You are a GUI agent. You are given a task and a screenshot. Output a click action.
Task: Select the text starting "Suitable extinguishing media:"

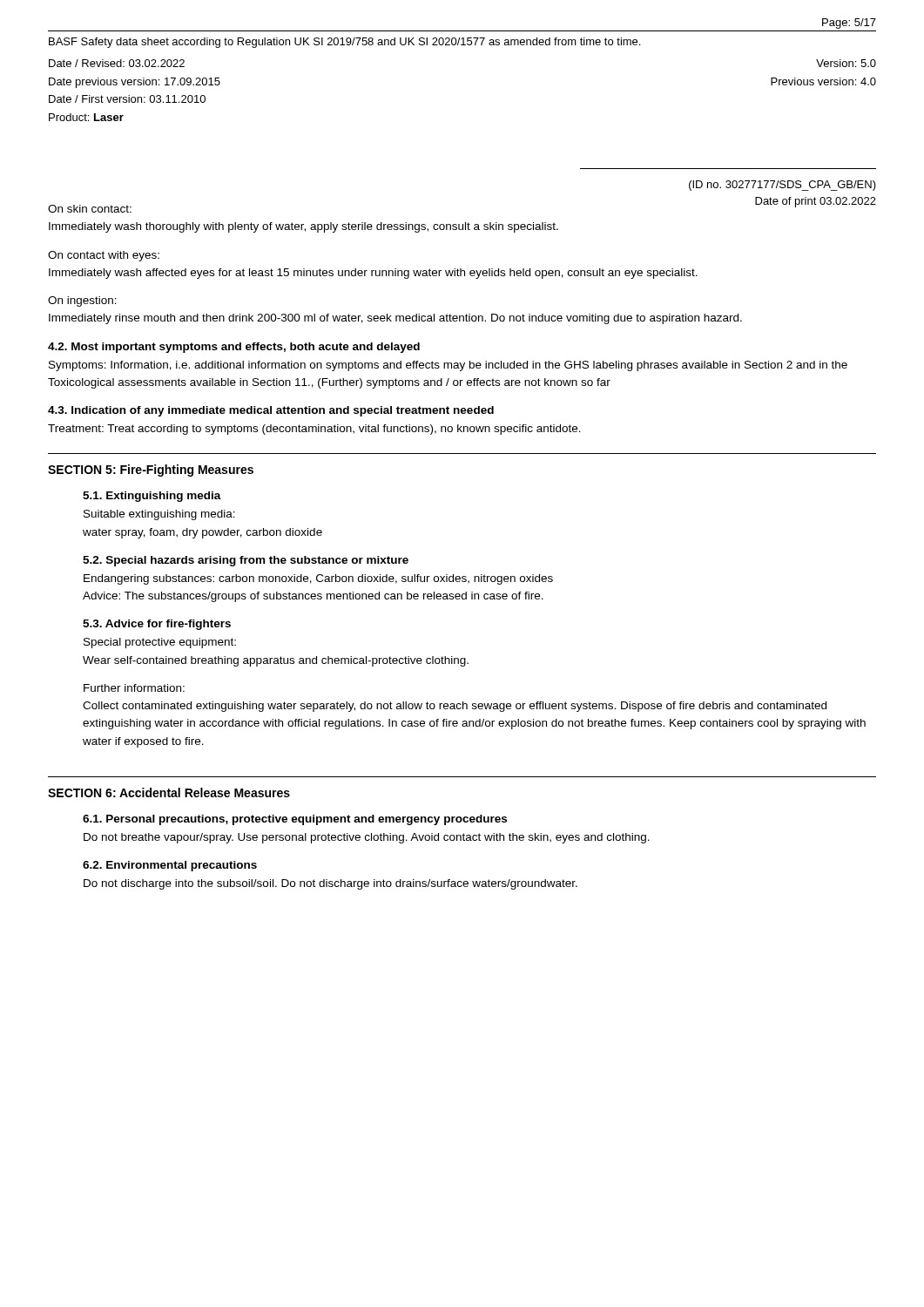click(x=203, y=523)
